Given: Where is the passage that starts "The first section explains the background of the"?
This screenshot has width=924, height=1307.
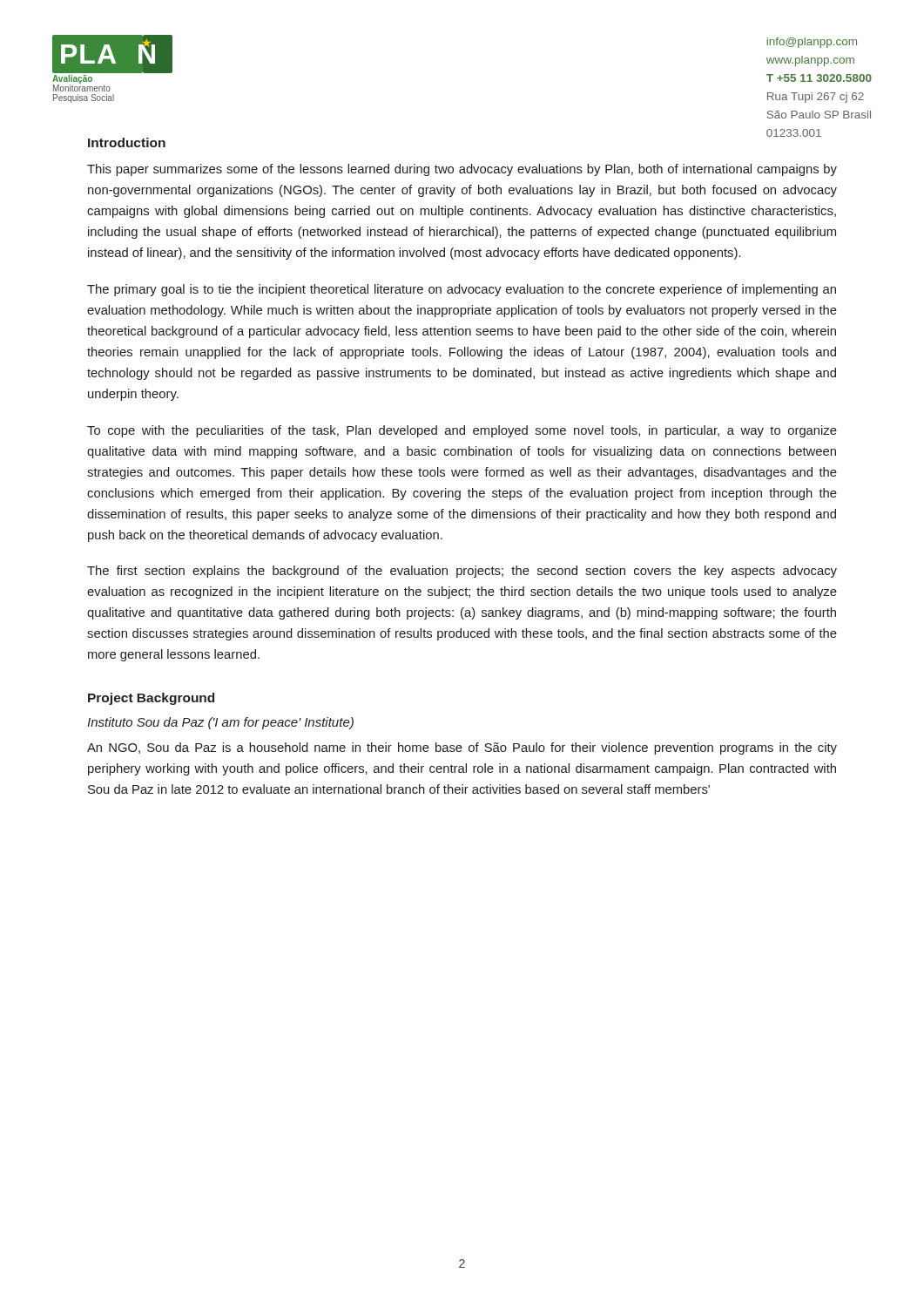Looking at the screenshot, I should pyautogui.click(x=462, y=613).
